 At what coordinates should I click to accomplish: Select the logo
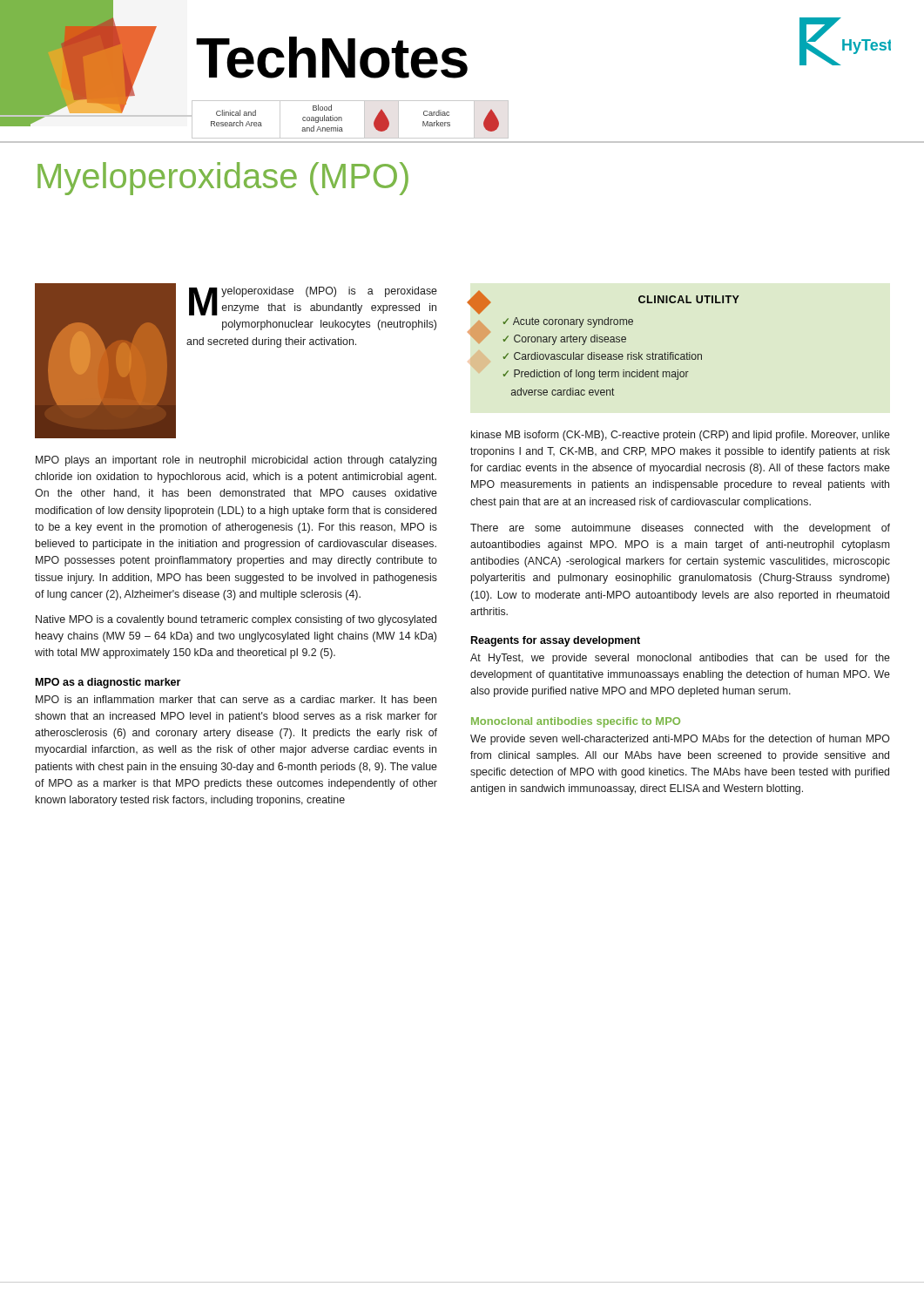(x=841, y=45)
